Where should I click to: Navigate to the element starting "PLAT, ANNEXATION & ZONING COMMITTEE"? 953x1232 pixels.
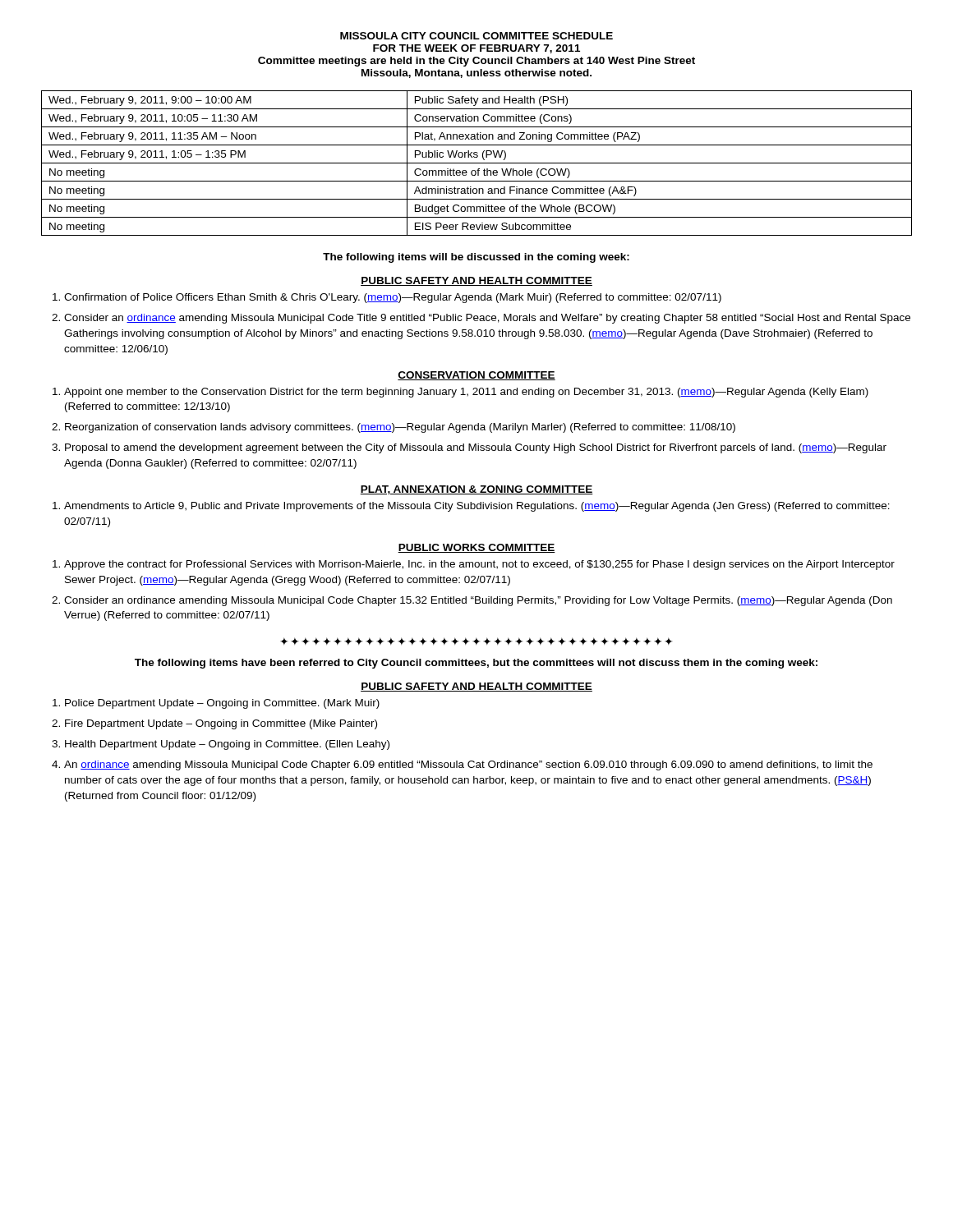[x=476, y=489]
